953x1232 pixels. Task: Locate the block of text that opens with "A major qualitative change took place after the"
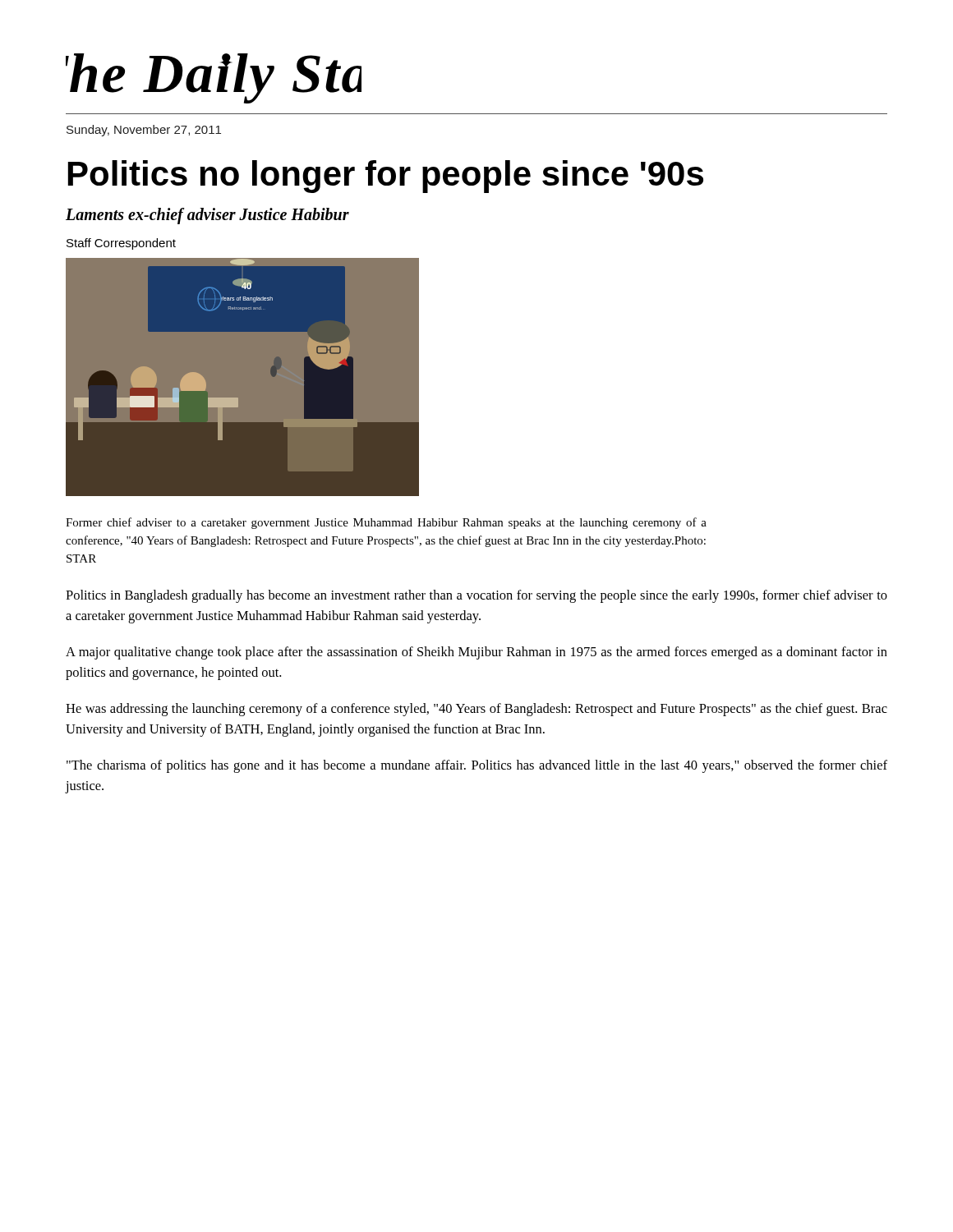(x=476, y=662)
